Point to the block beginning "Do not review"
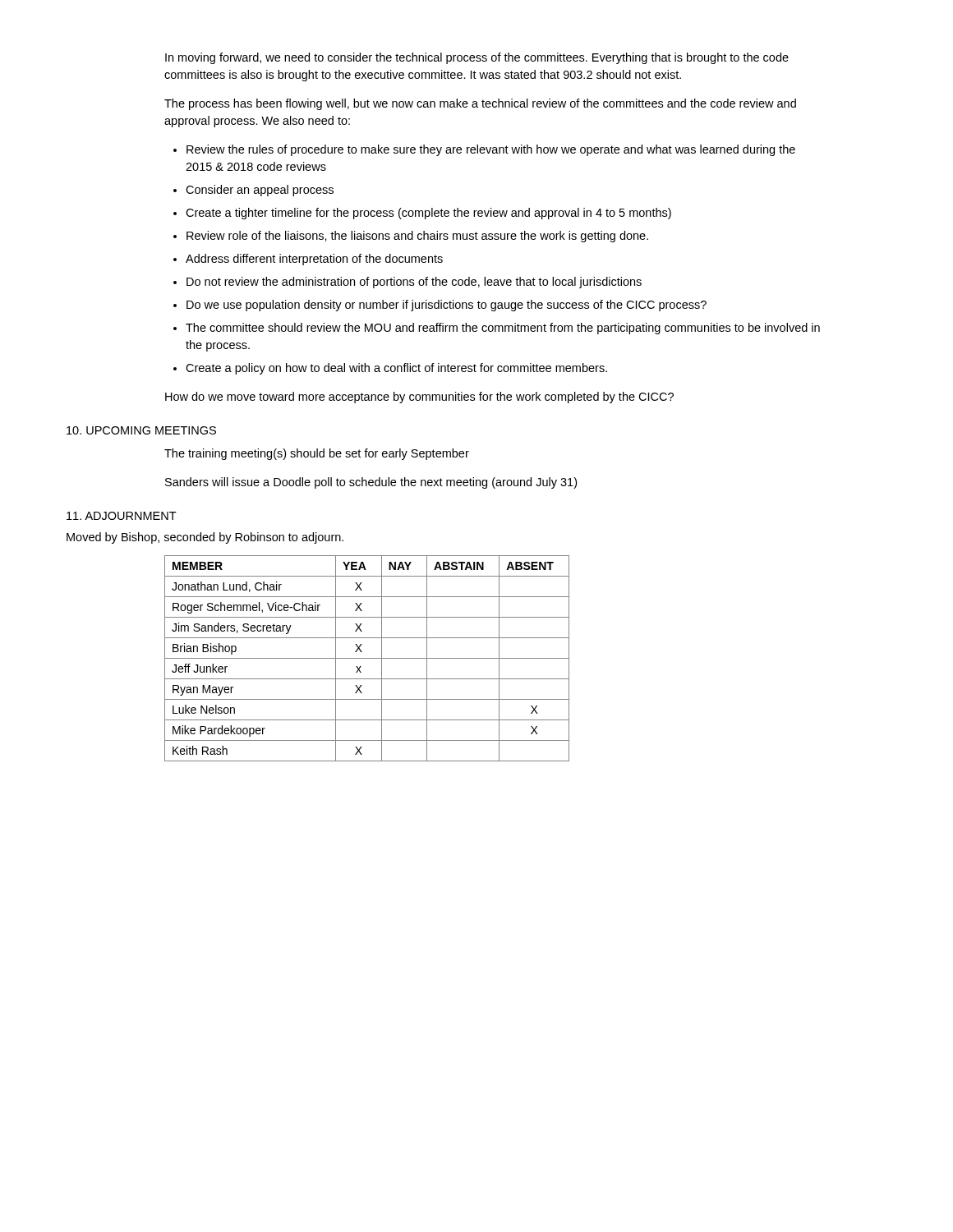This screenshot has height=1232, width=953. point(414,282)
